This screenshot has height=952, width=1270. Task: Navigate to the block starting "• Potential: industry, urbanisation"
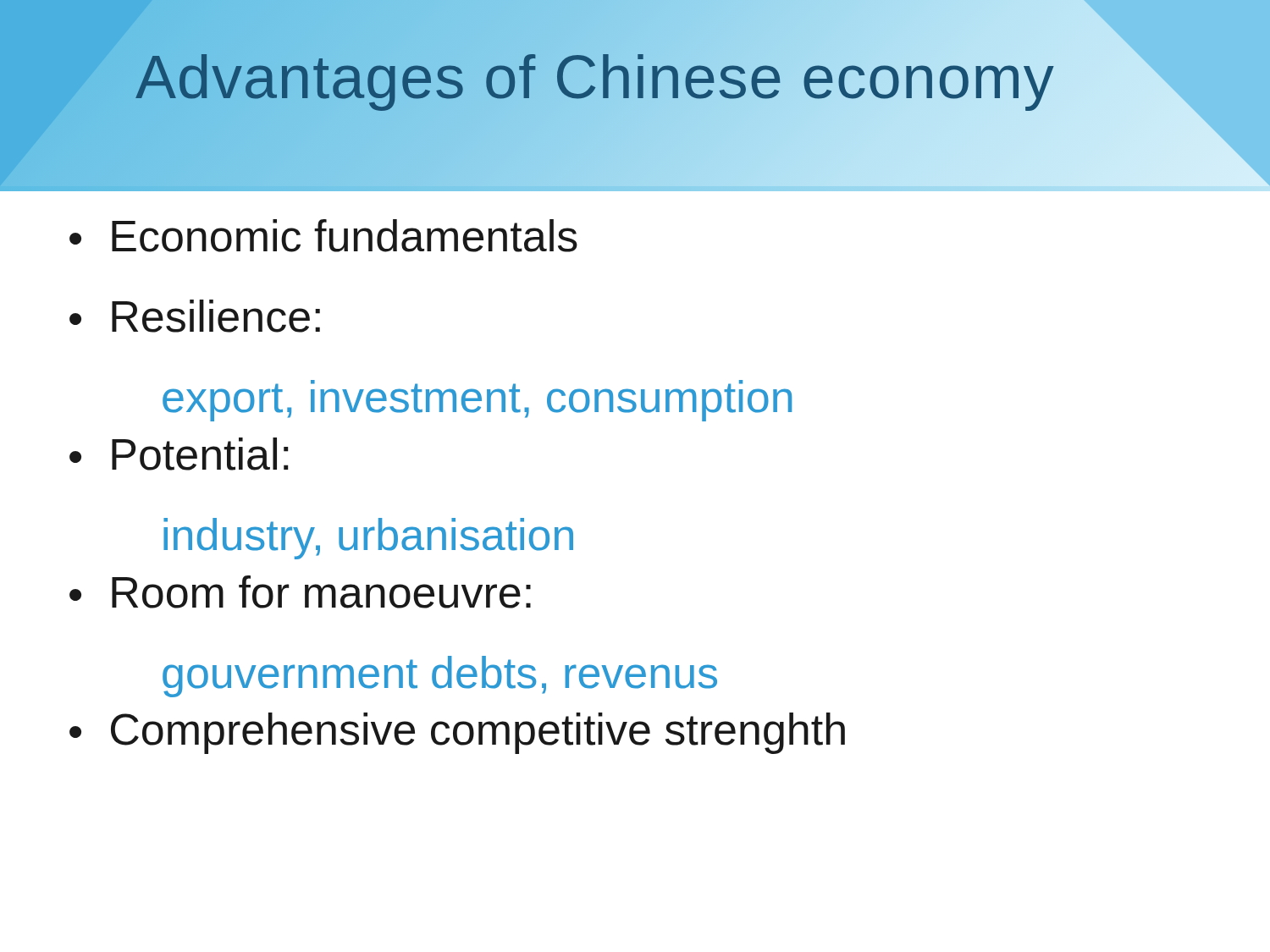179,454
